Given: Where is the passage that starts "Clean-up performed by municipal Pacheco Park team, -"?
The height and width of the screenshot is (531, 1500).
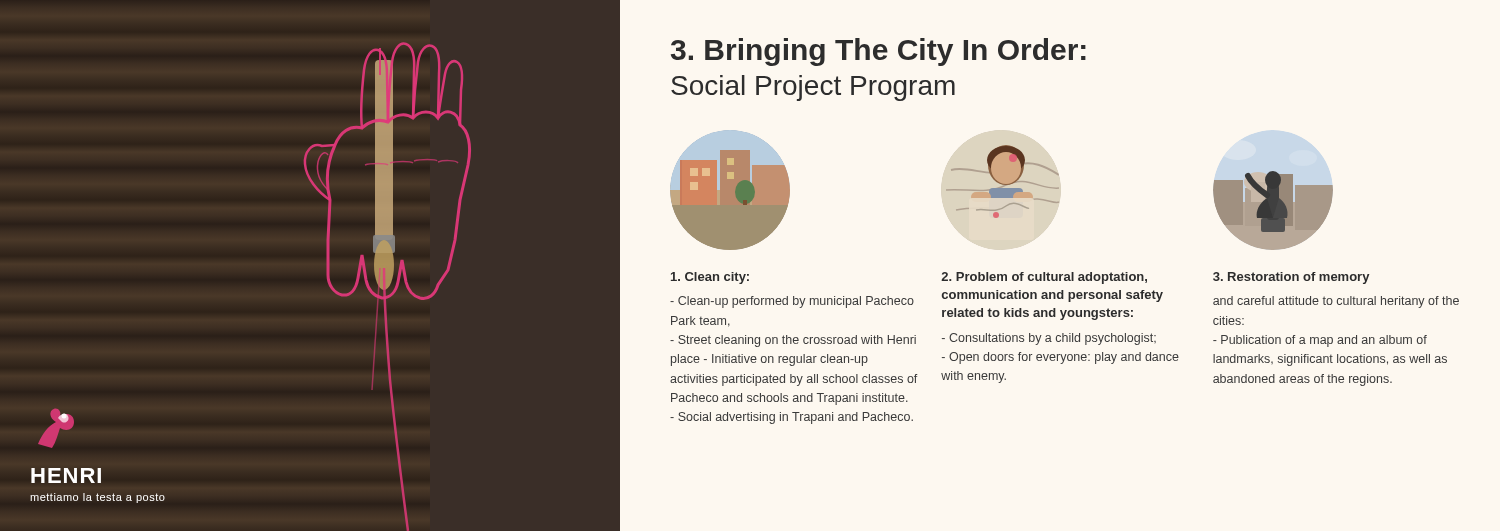Looking at the screenshot, I should click(x=794, y=360).
